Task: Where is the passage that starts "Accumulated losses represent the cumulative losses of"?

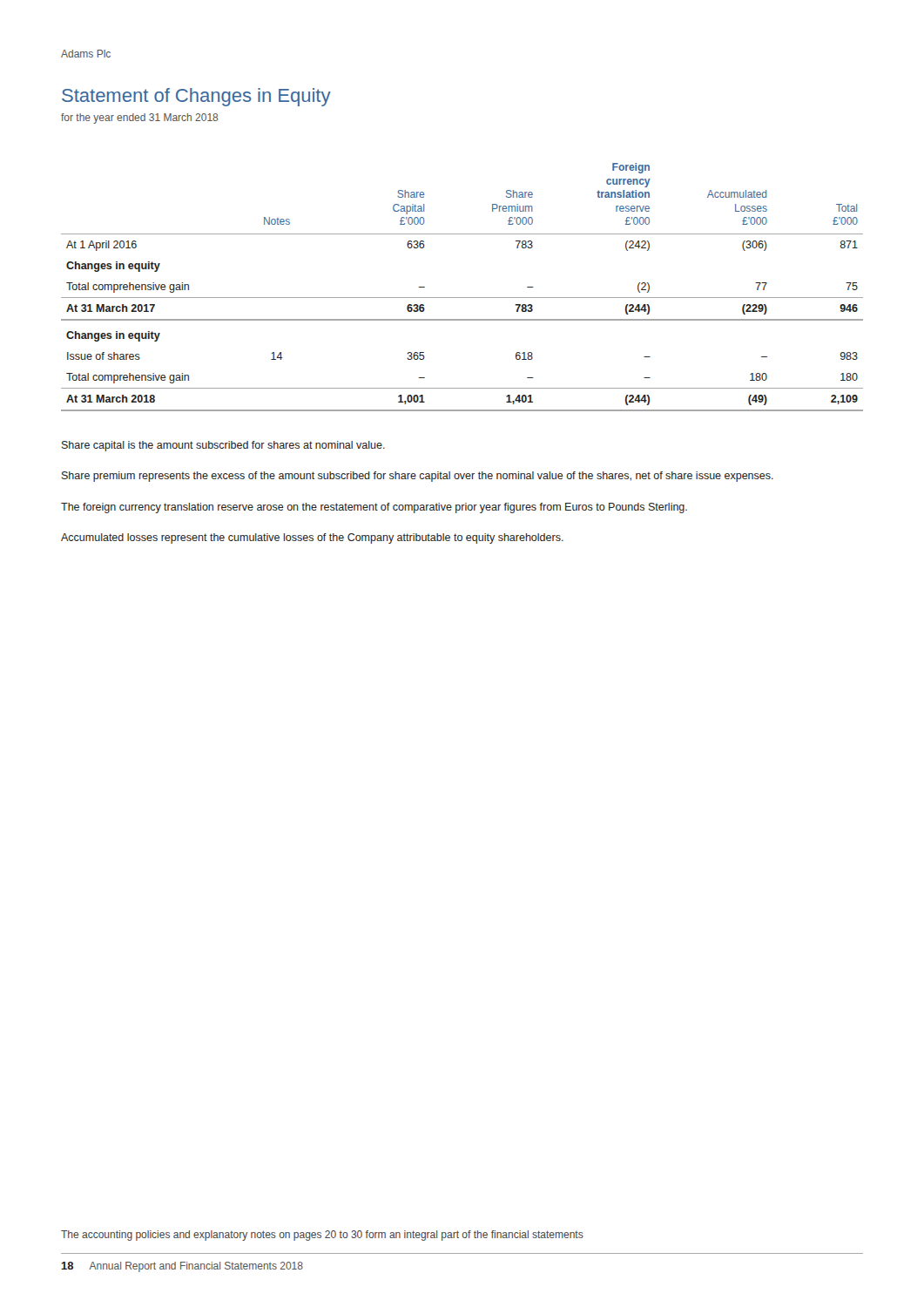Action: click(x=312, y=538)
